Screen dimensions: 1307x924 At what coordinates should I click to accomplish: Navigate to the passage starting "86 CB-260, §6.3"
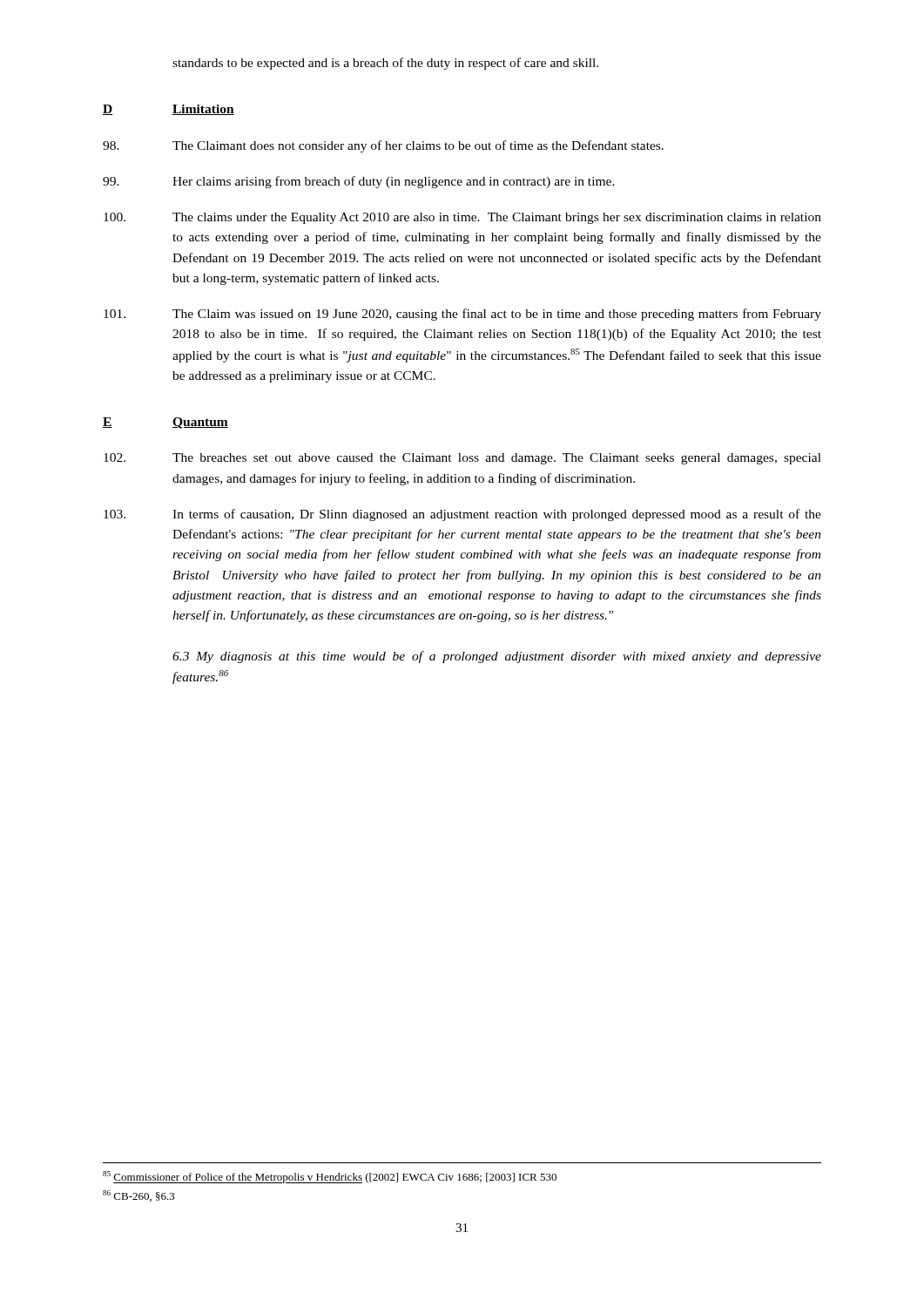pyautogui.click(x=139, y=1196)
